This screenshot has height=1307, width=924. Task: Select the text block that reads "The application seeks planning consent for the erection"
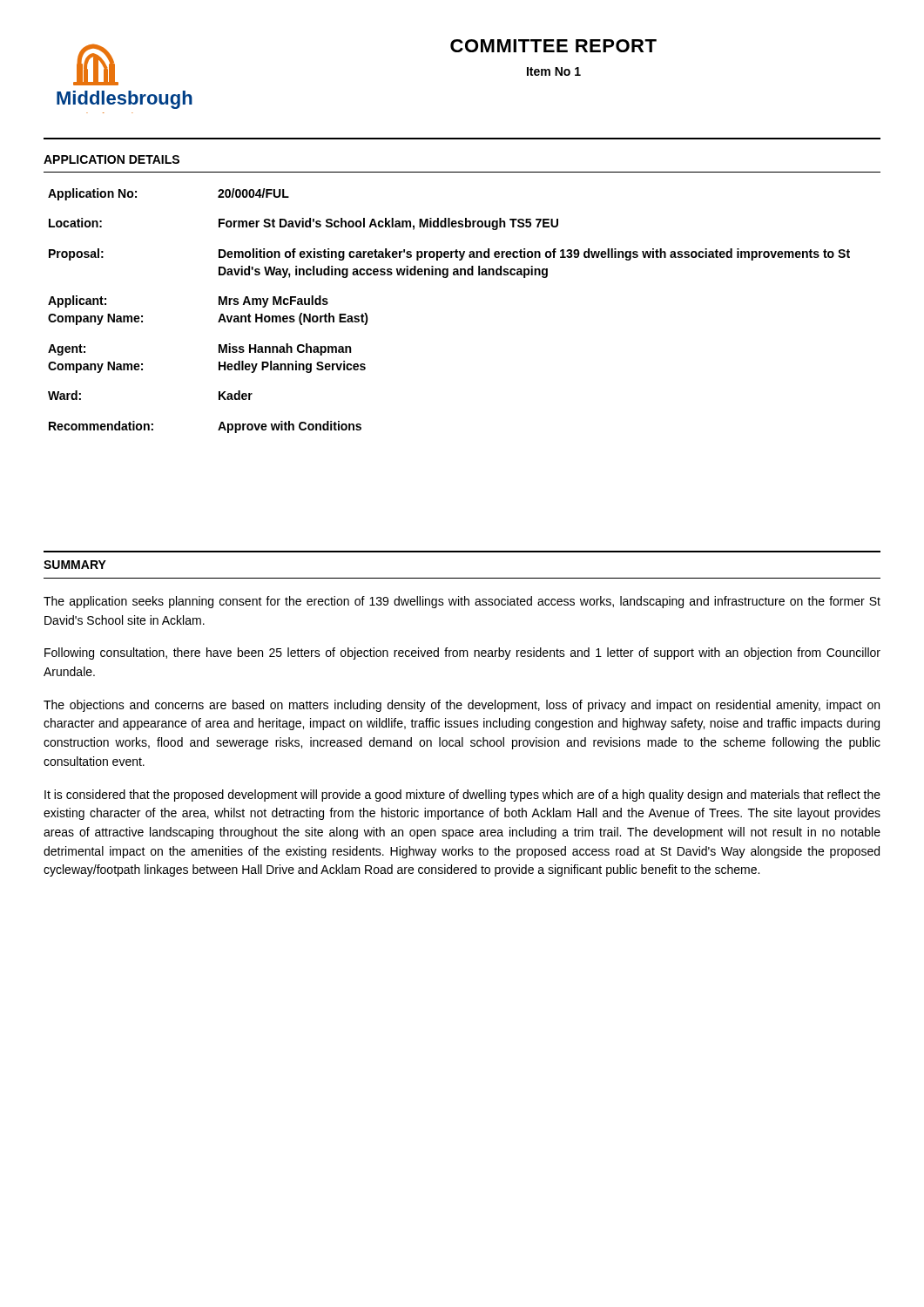click(x=462, y=611)
